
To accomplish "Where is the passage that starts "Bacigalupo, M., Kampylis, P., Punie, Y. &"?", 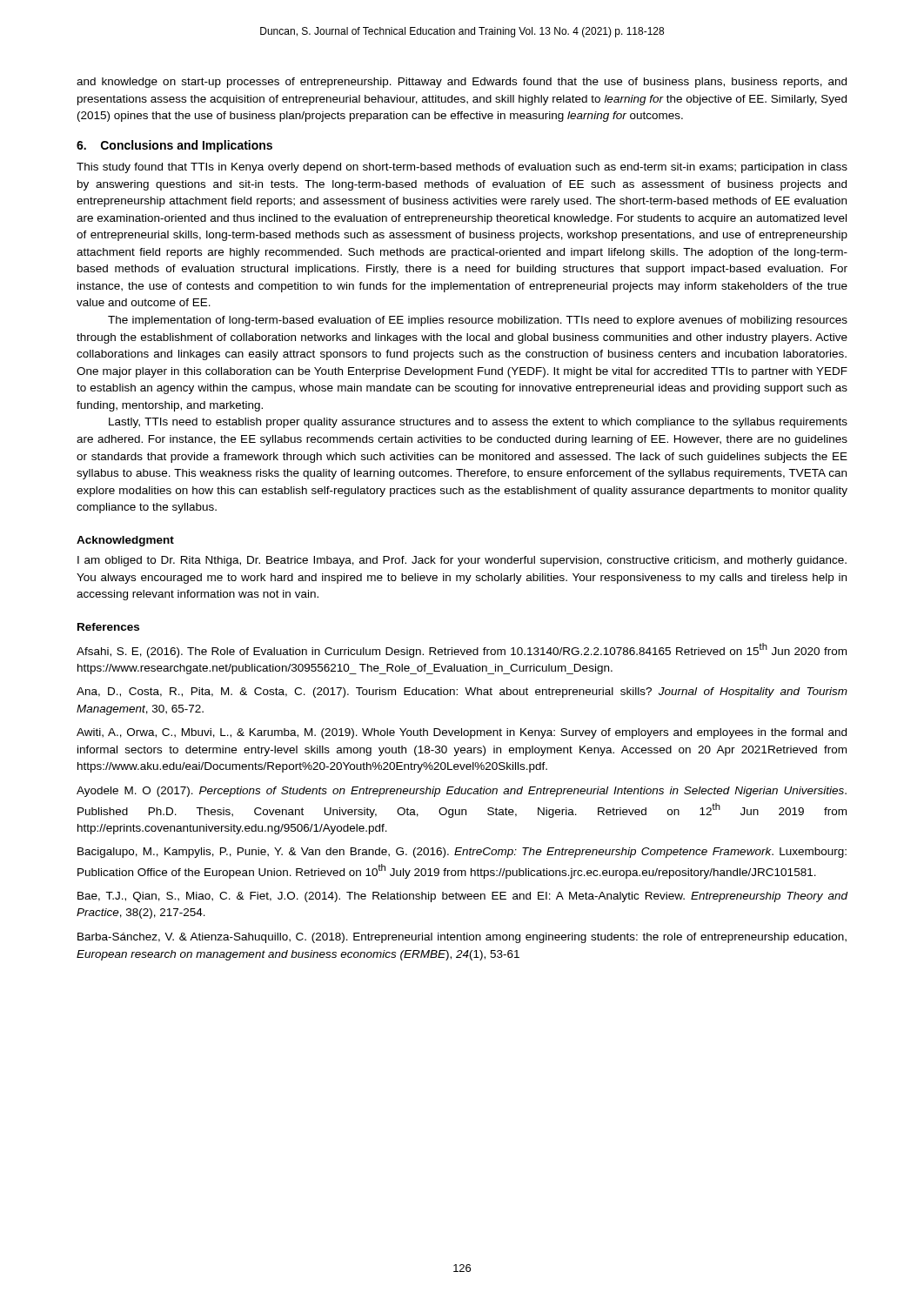I will [x=462, y=862].
